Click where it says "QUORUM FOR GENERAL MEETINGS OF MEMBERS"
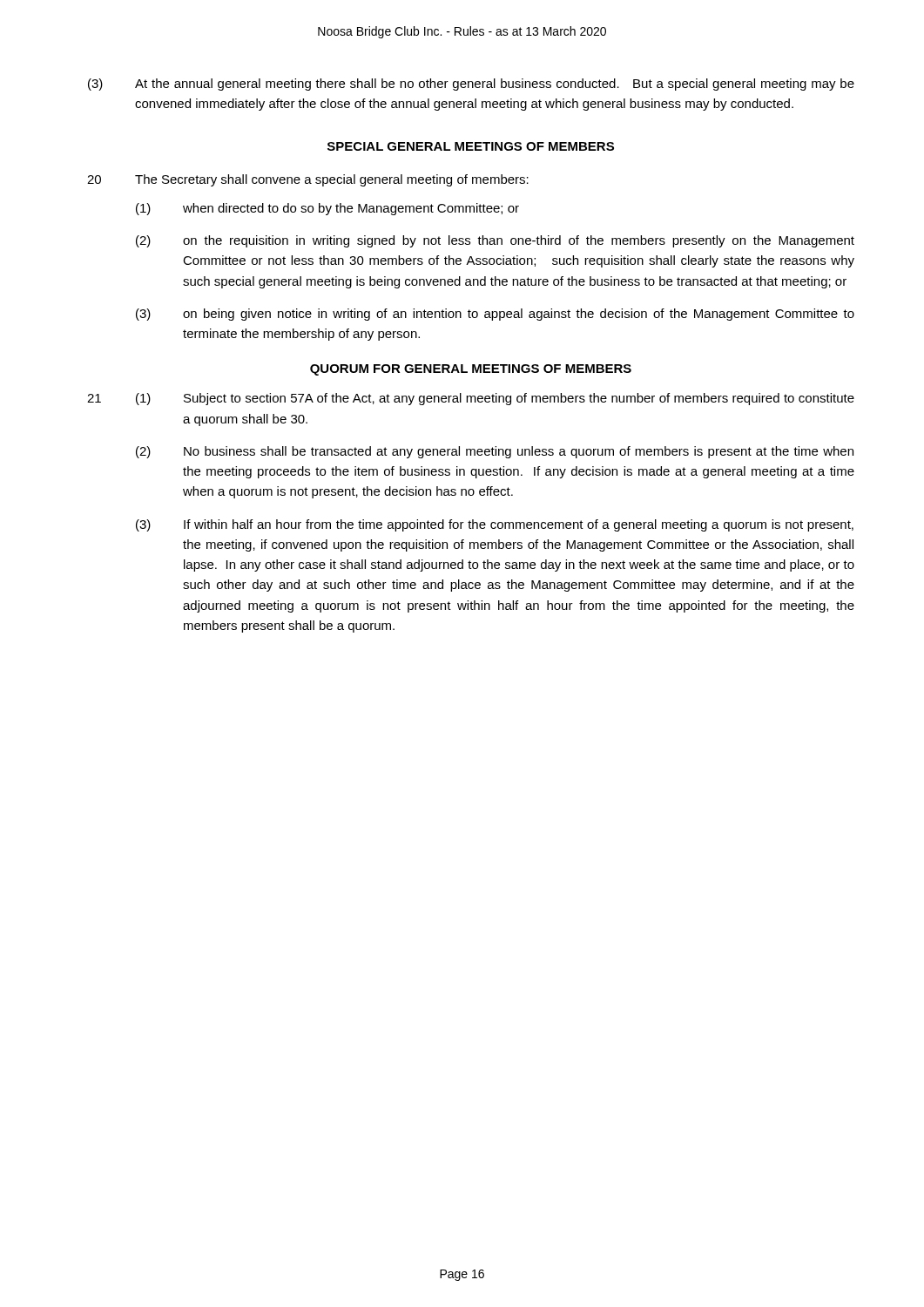924x1307 pixels. tap(471, 368)
